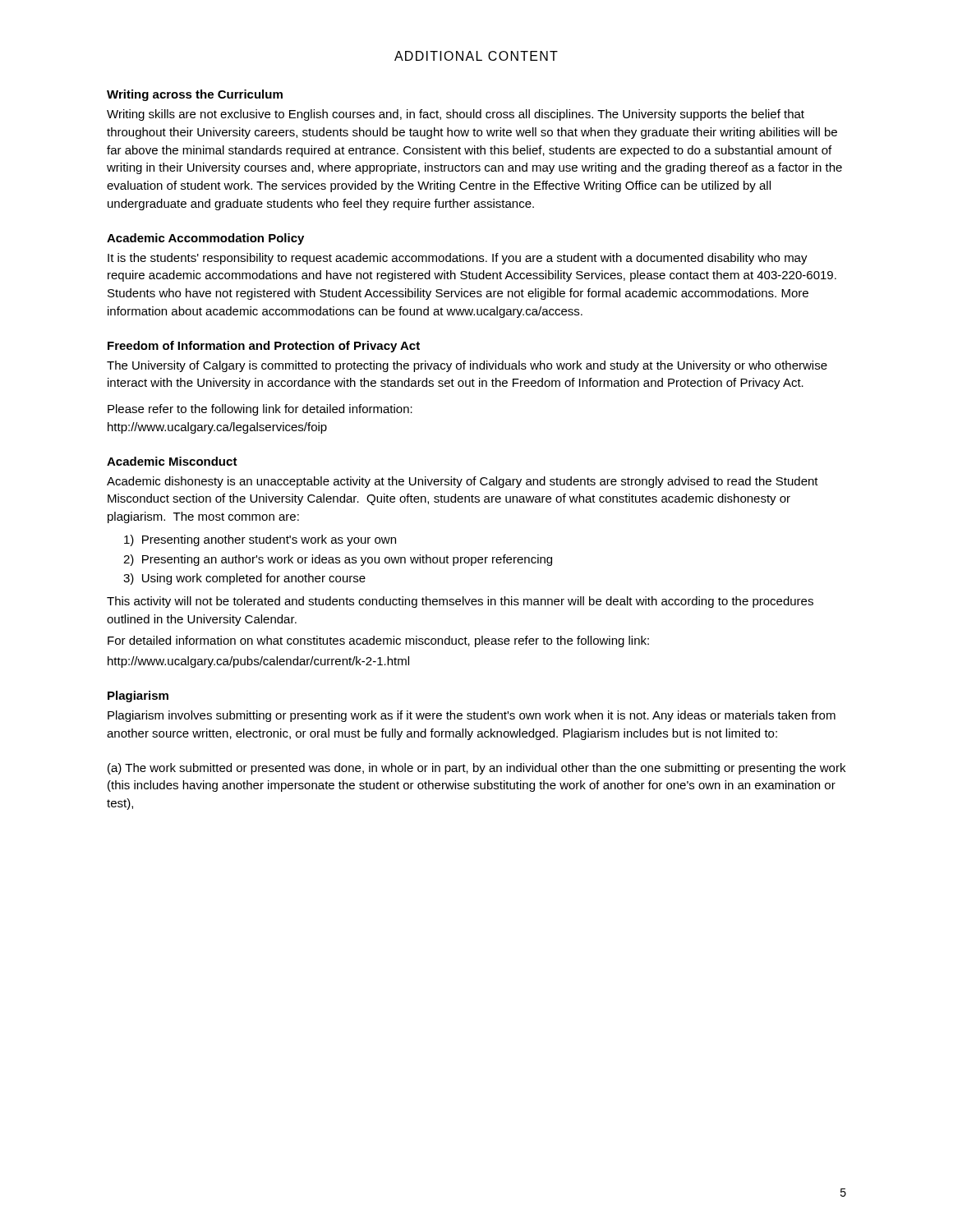Find "ADDITIONAL CONTENT" on this page

[476, 56]
